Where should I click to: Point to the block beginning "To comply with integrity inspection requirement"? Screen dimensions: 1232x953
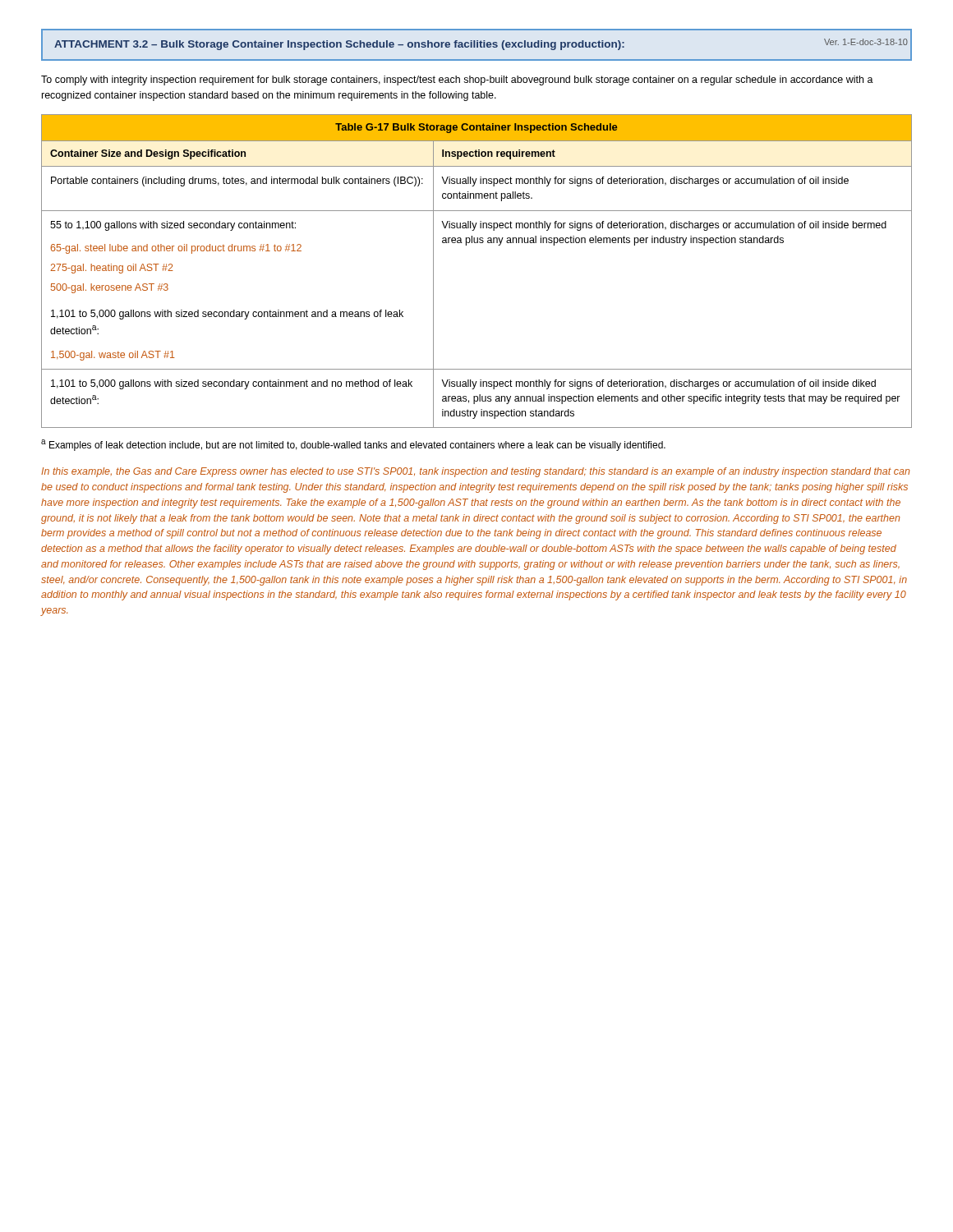click(x=457, y=87)
